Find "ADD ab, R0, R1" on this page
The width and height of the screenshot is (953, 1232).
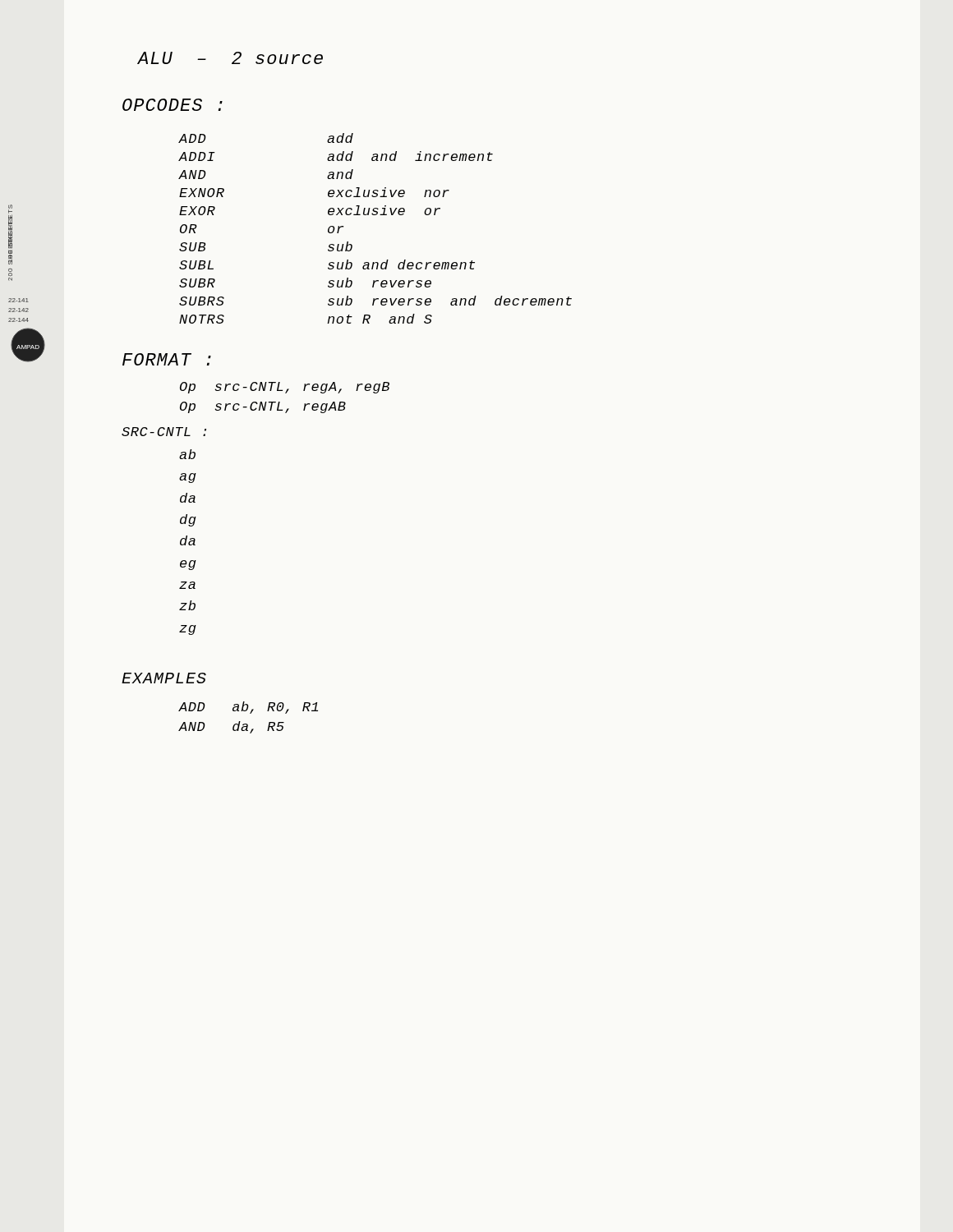249,708
